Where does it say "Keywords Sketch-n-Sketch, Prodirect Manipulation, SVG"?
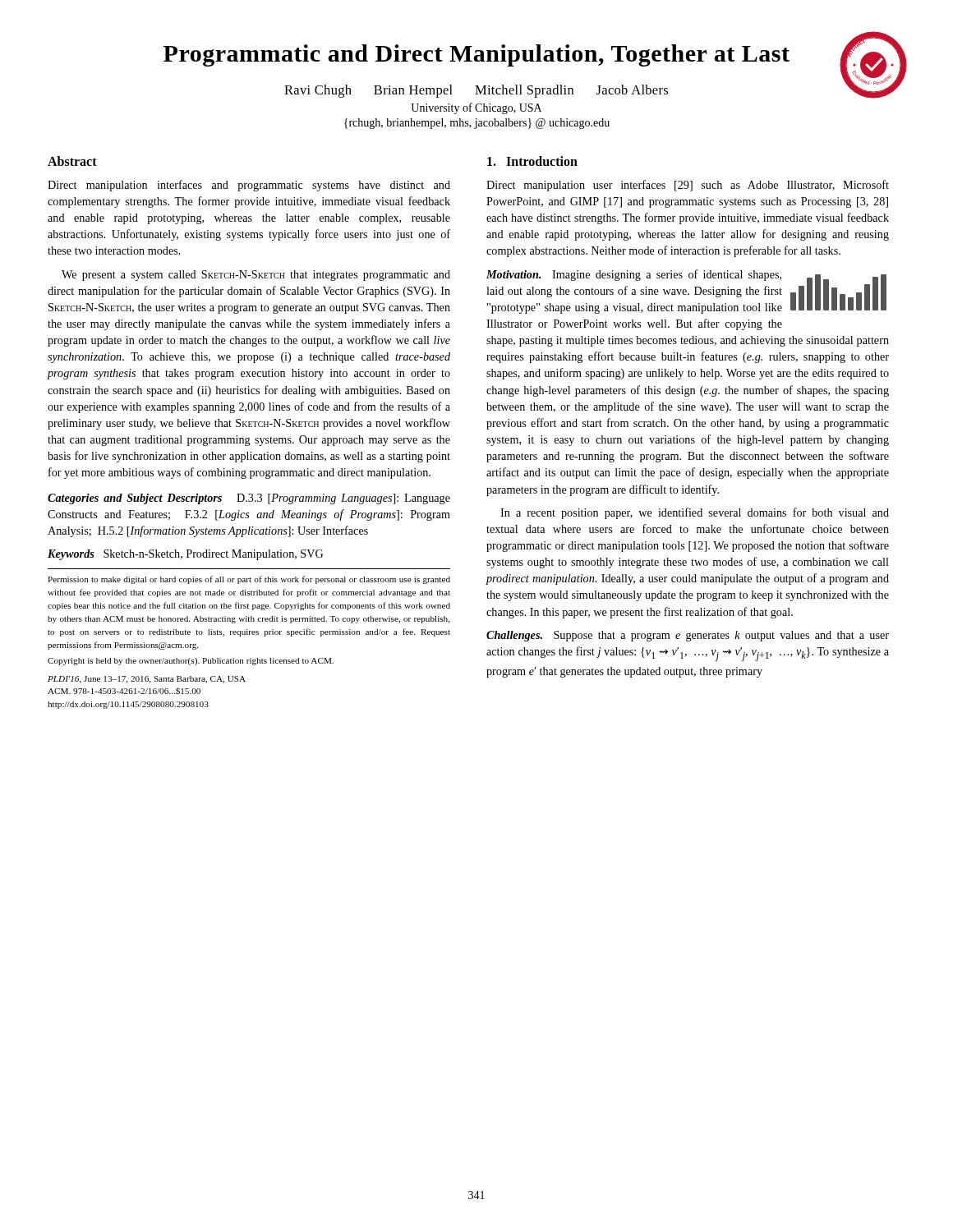This screenshot has width=953, height=1232. (x=249, y=554)
